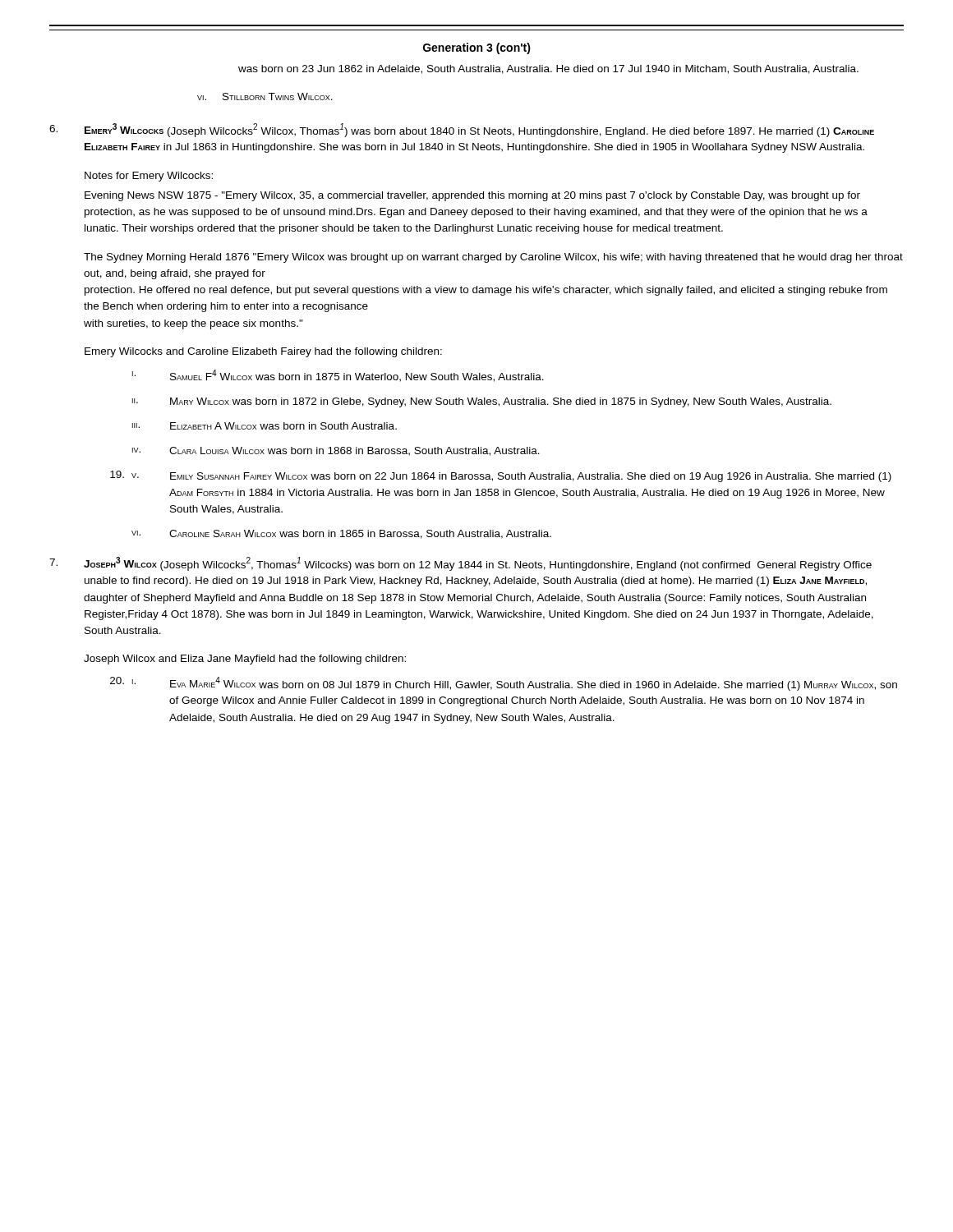The image size is (953, 1232).
Task: Where is the passage that starts "Joseph Wilcox and Eliza Jane Mayfield had"?
Action: tap(245, 659)
